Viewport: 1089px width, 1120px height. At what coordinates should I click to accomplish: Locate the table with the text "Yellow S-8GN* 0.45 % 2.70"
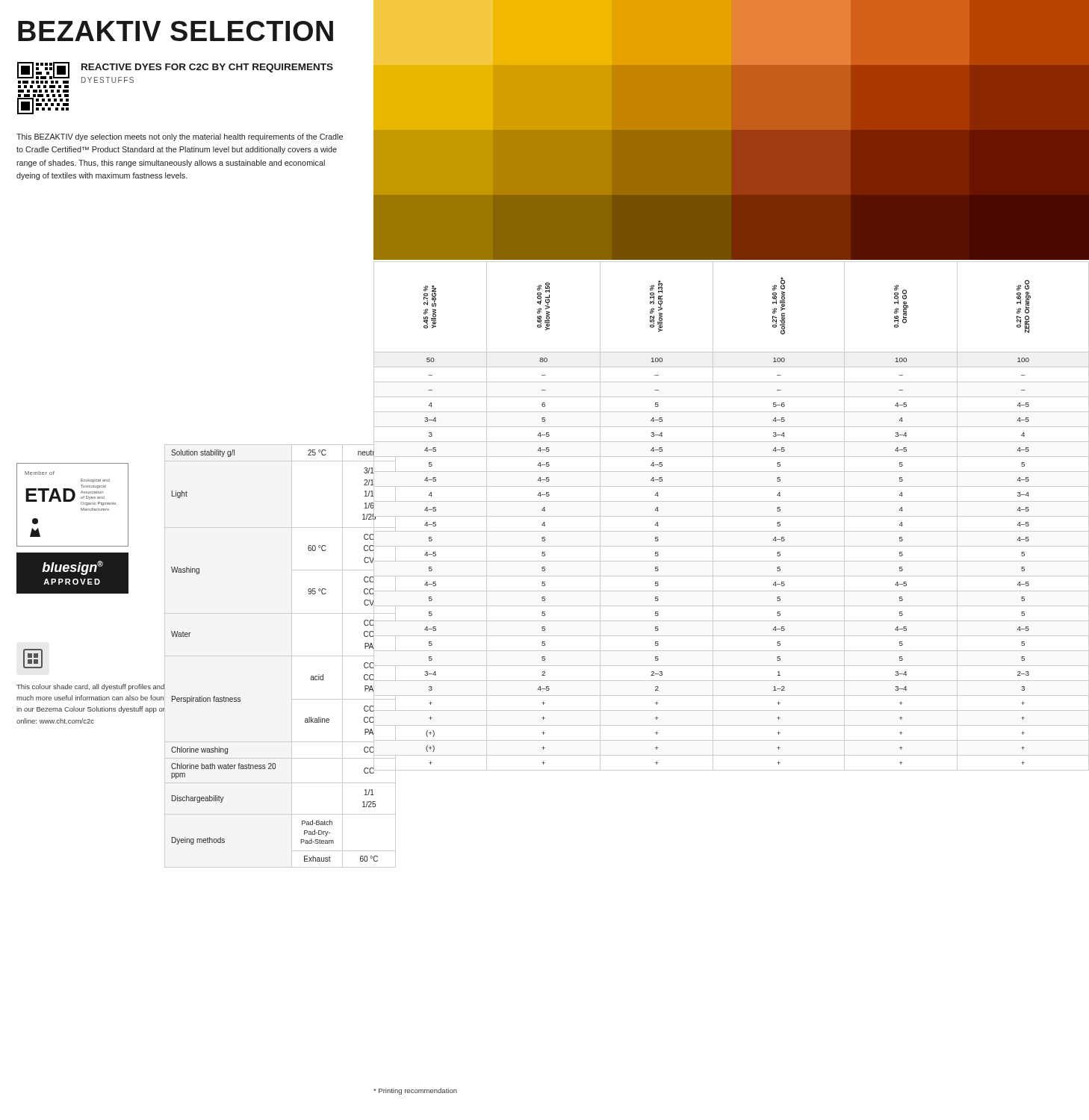pyautogui.click(x=731, y=516)
